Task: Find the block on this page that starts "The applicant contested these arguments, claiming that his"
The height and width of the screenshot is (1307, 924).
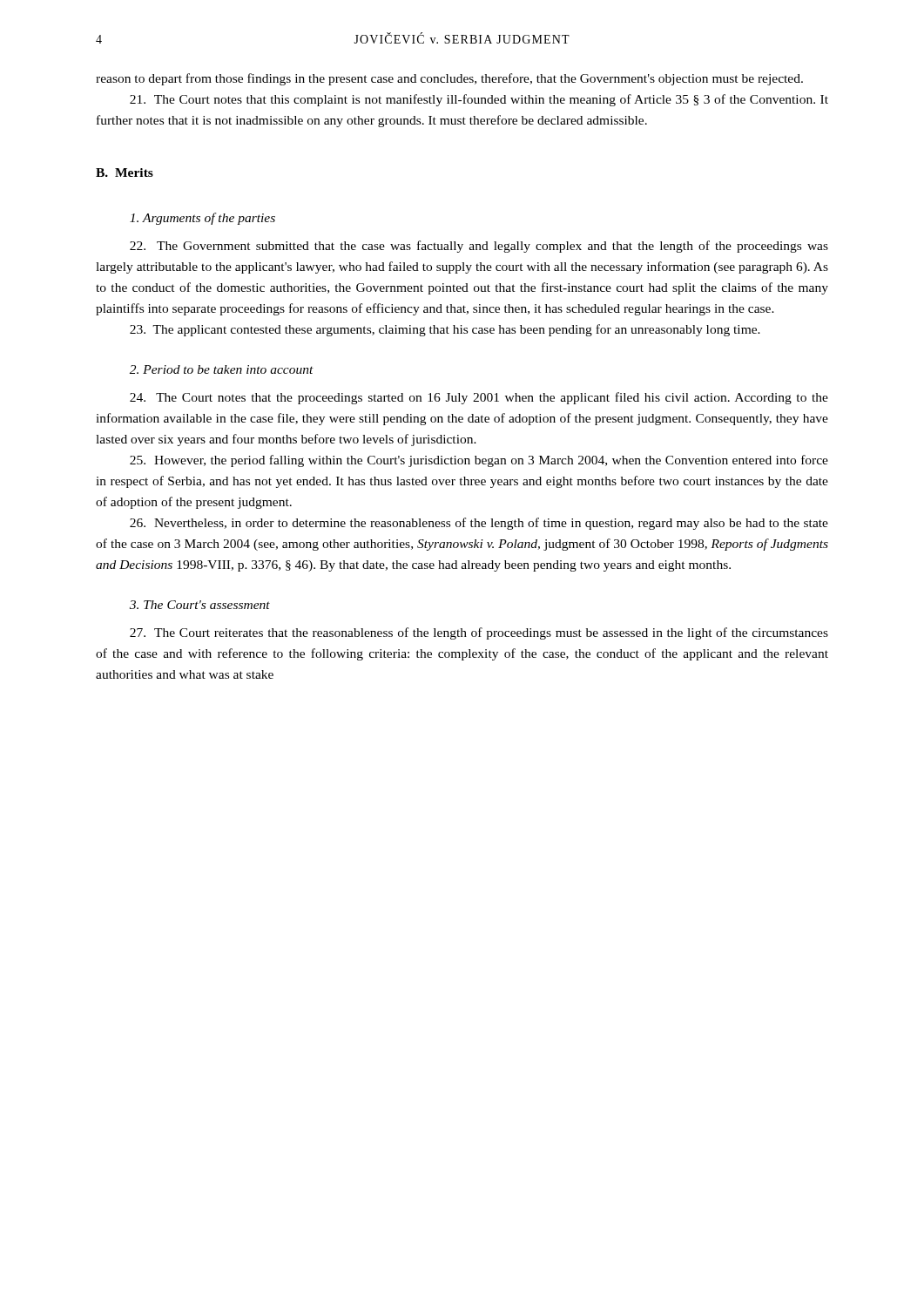Action: (462, 329)
